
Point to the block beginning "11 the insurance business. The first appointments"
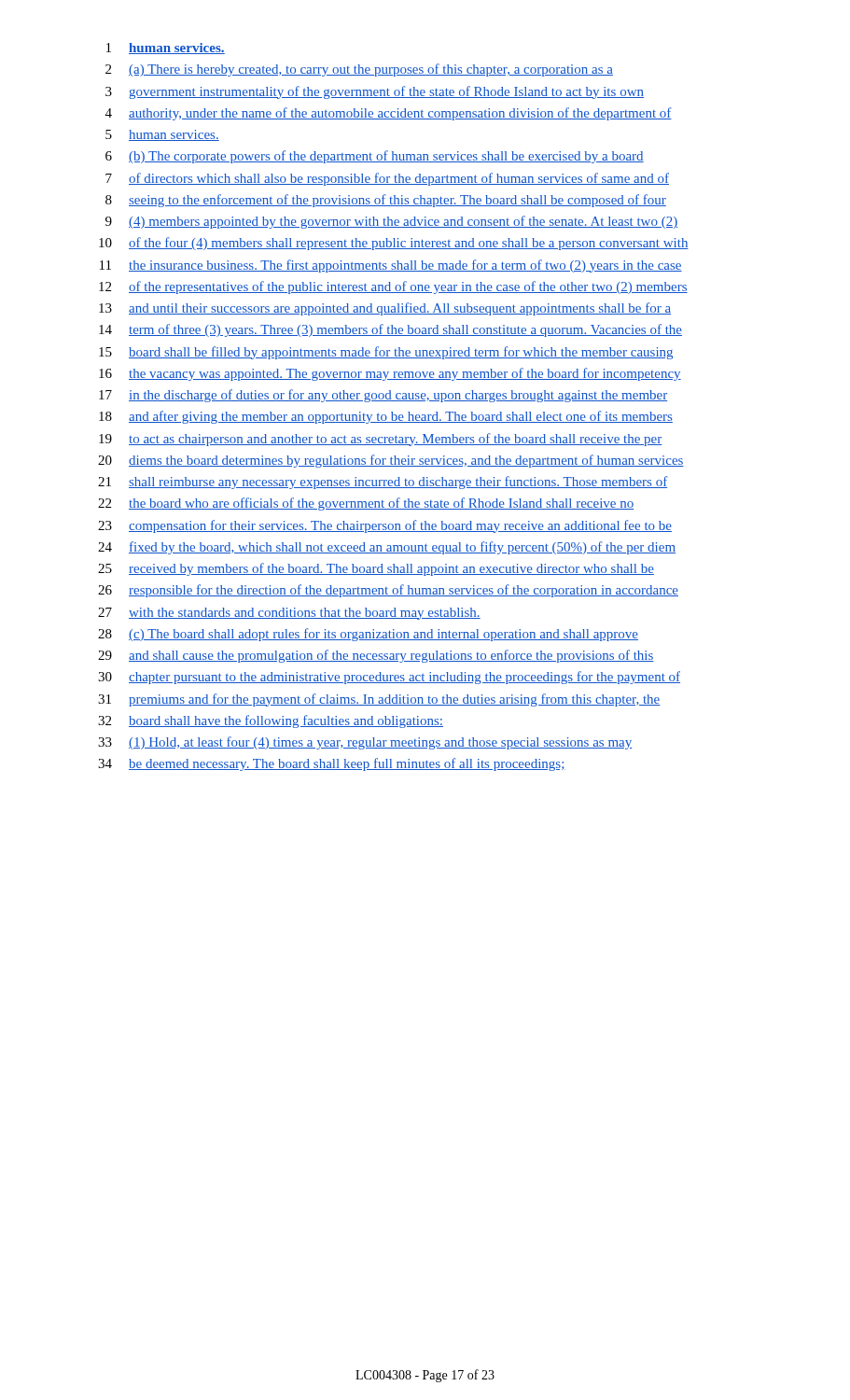(434, 265)
